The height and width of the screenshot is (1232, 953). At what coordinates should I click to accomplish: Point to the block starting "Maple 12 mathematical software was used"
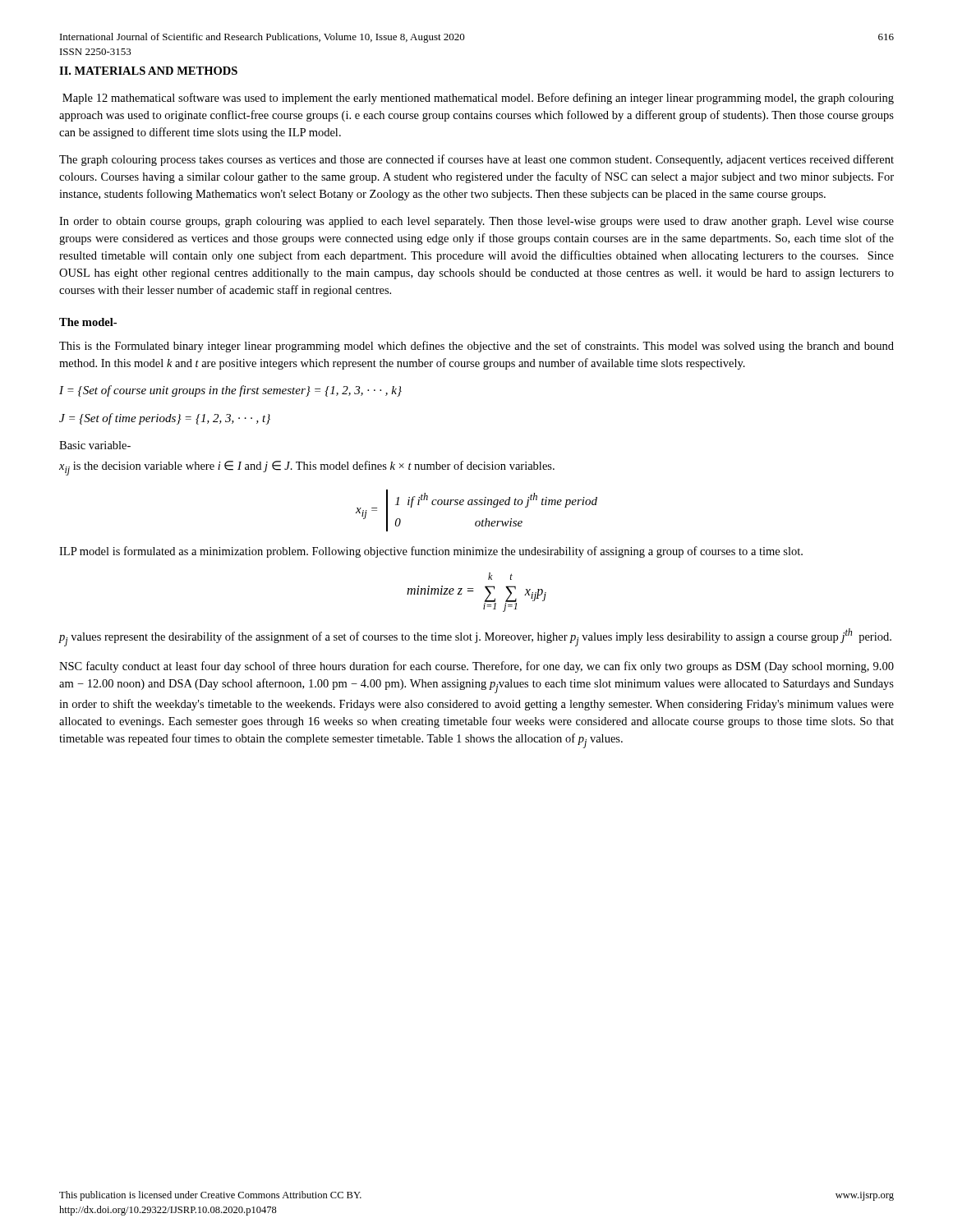(x=476, y=115)
